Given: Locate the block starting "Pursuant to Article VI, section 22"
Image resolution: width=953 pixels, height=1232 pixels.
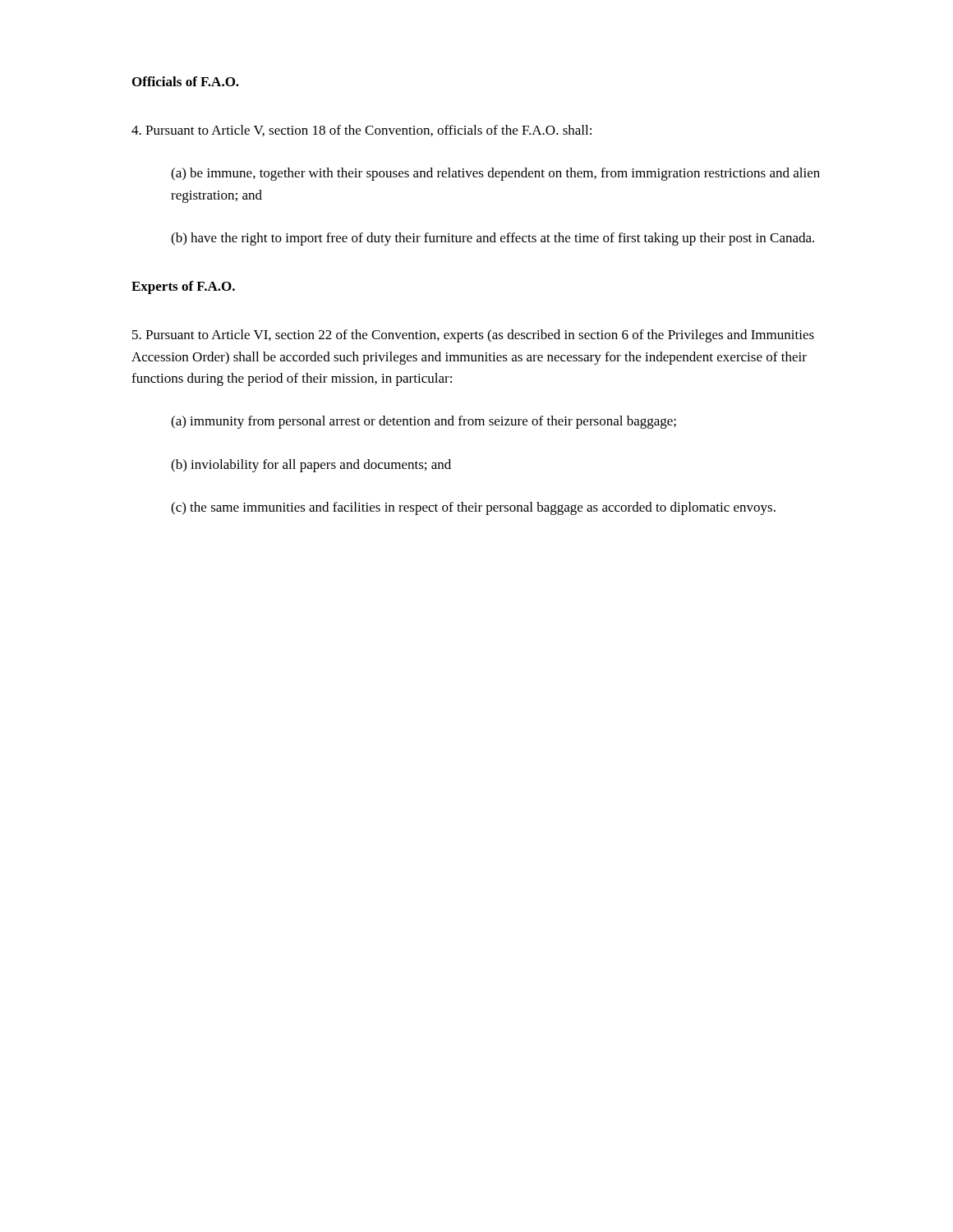Looking at the screenshot, I should pos(476,357).
